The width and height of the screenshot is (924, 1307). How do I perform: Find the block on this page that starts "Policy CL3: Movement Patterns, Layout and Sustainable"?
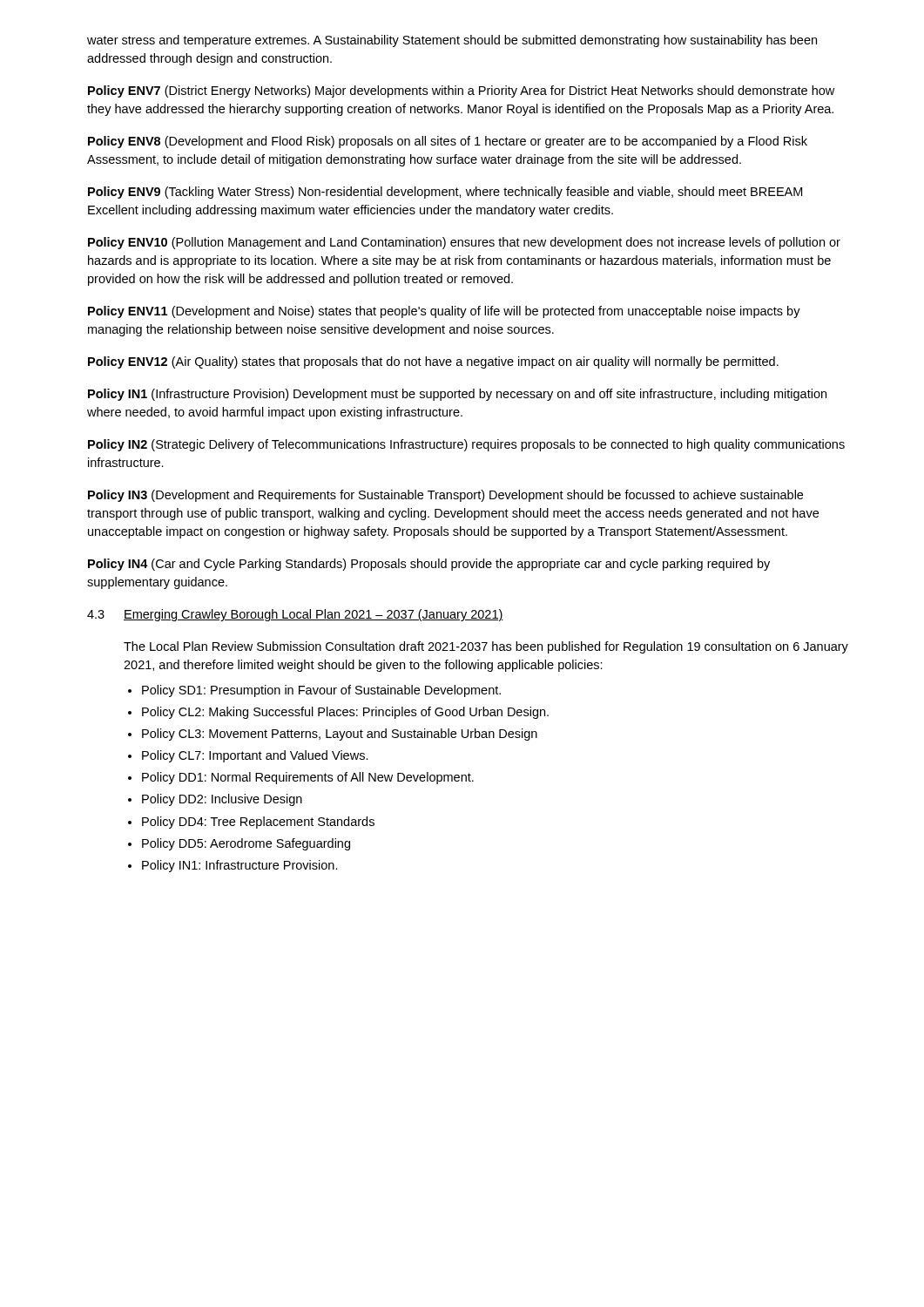[x=339, y=734]
